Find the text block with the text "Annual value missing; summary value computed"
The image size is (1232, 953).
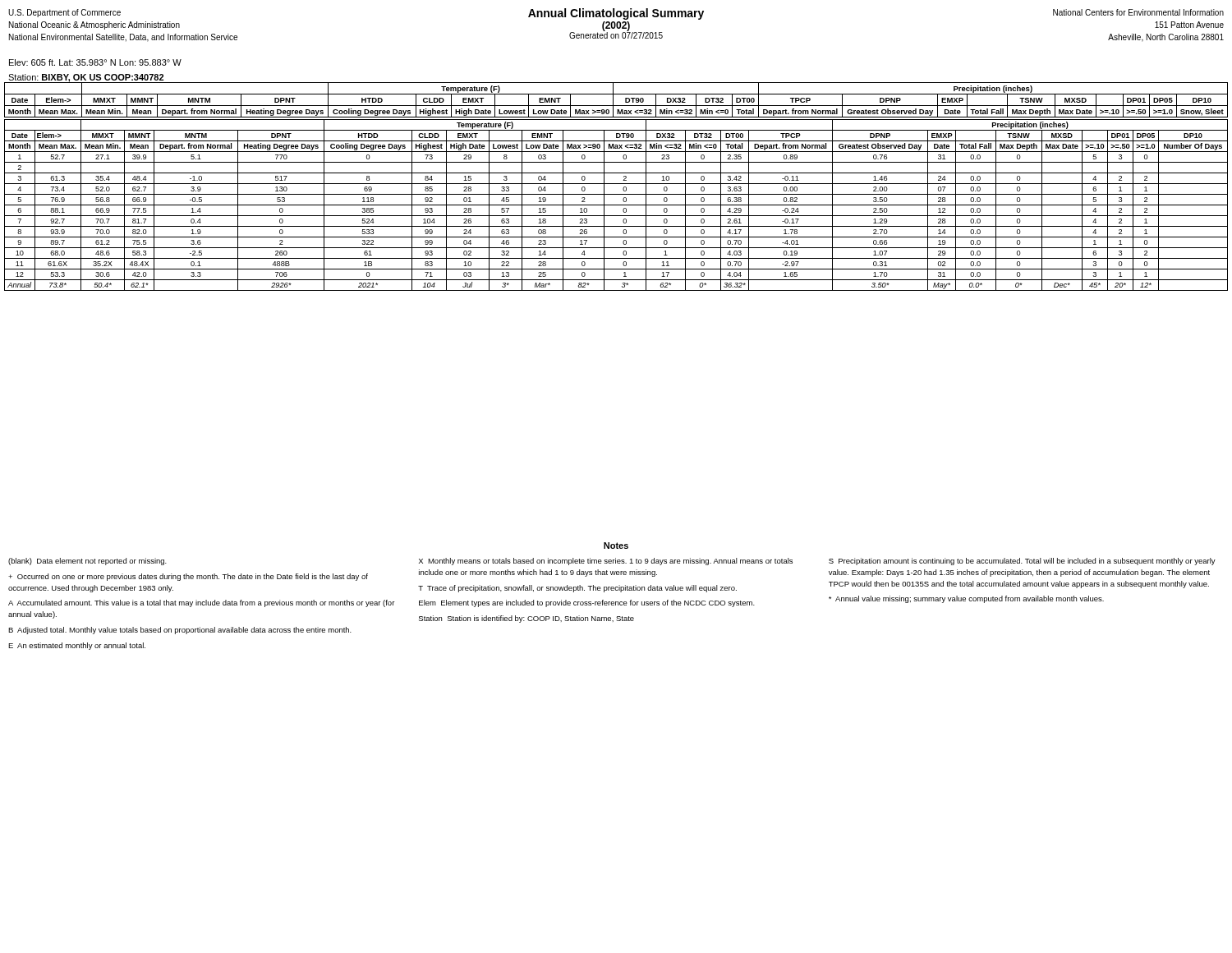[966, 599]
